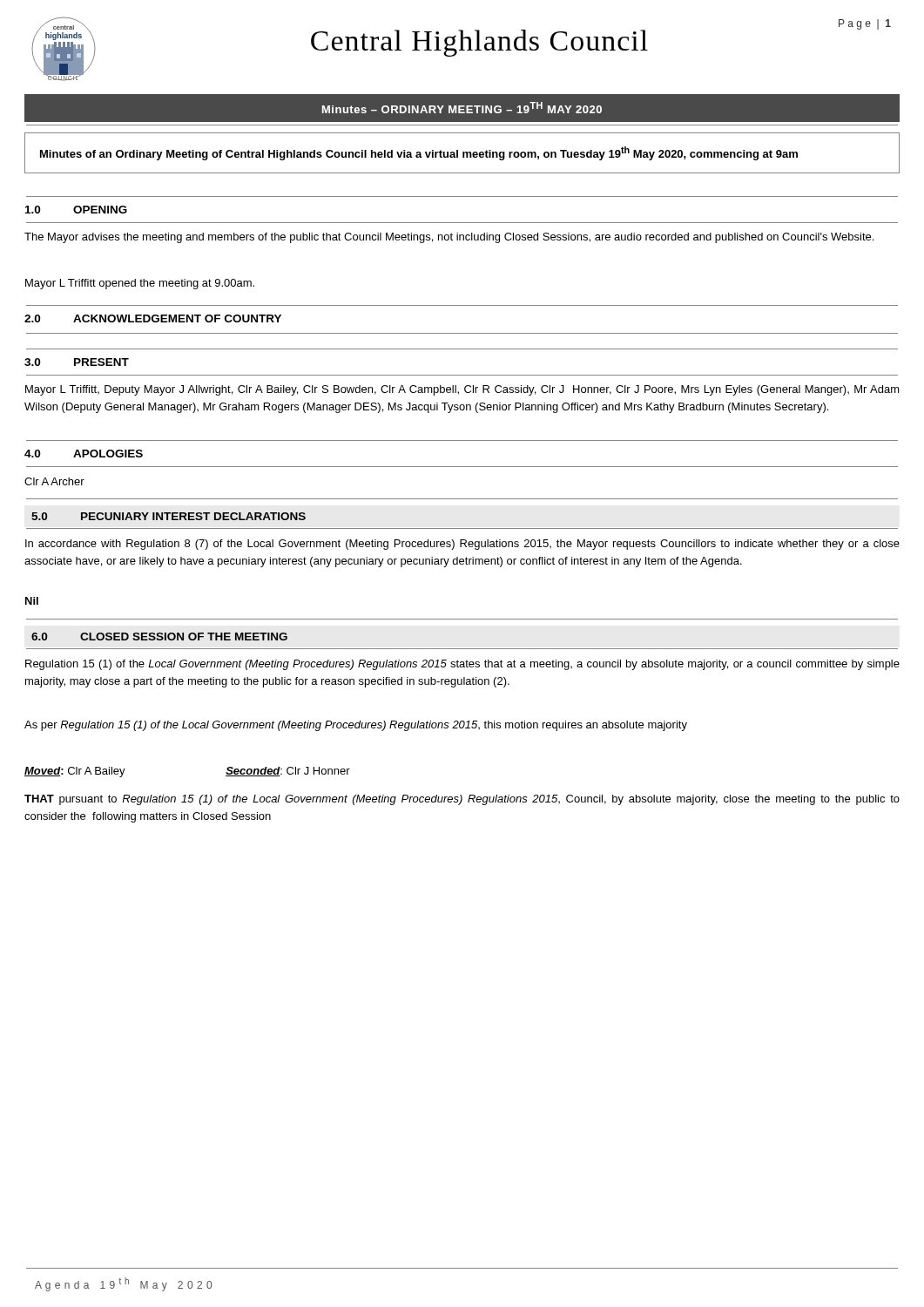The height and width of the screenshot is (1307, 924).
Task: Find the text block starting "THAT pursuant to Regulation 15"
Action: (462, 807)
